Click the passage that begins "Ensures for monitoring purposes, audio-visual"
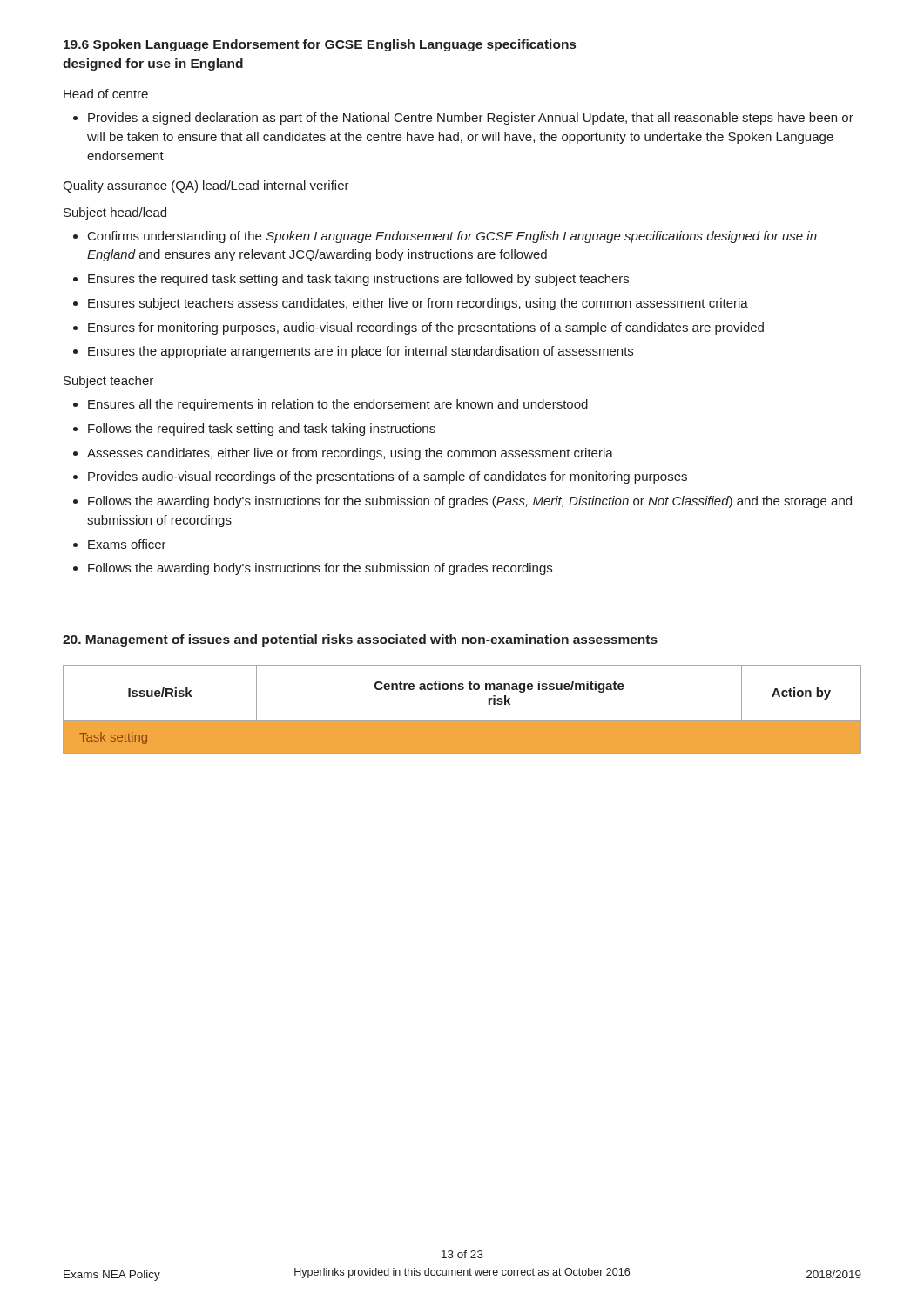Screen dimensions: 1307x924 pos(426,327)
